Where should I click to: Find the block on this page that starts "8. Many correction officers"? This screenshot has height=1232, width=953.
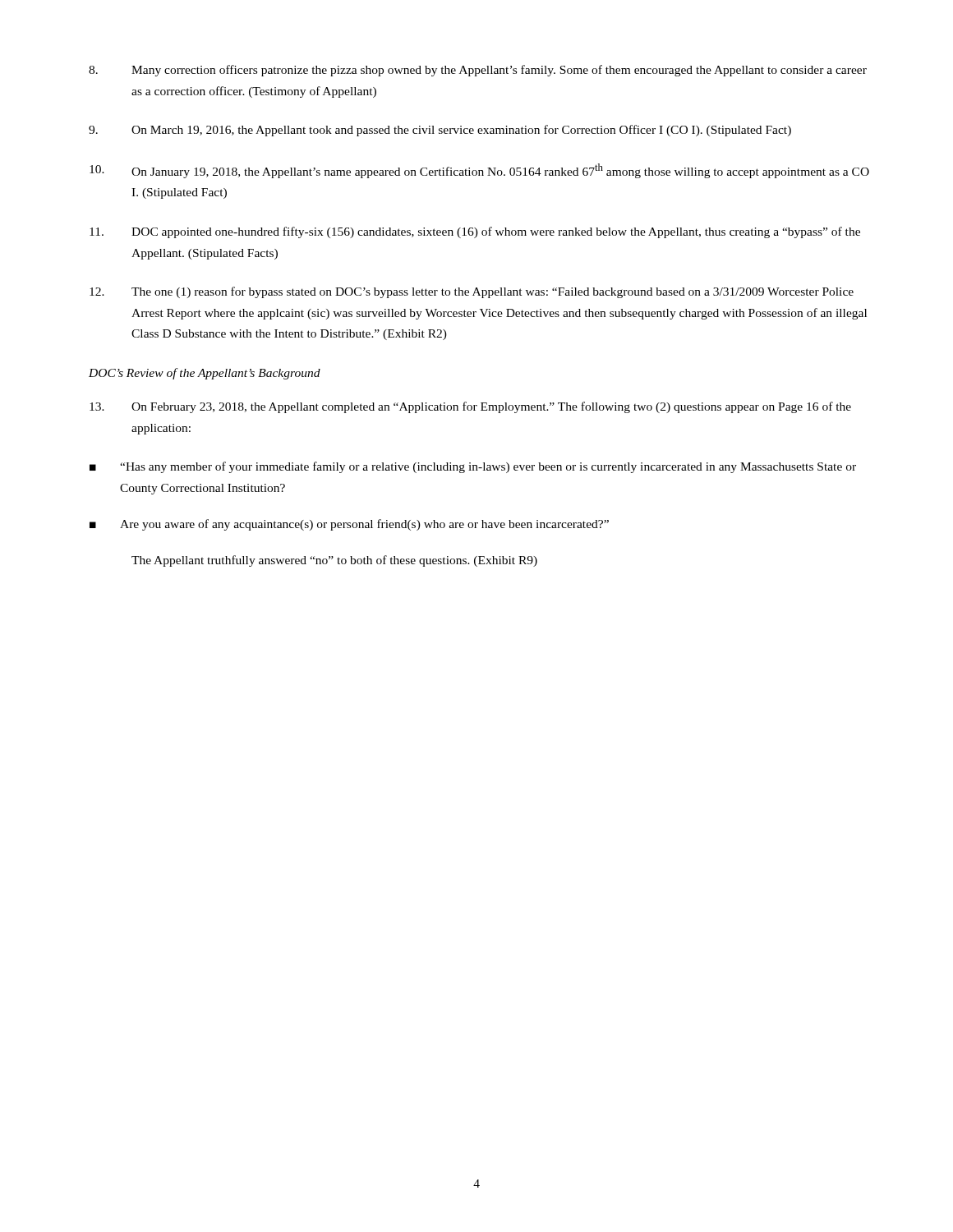pyautogui.click(x=484, y=80)
